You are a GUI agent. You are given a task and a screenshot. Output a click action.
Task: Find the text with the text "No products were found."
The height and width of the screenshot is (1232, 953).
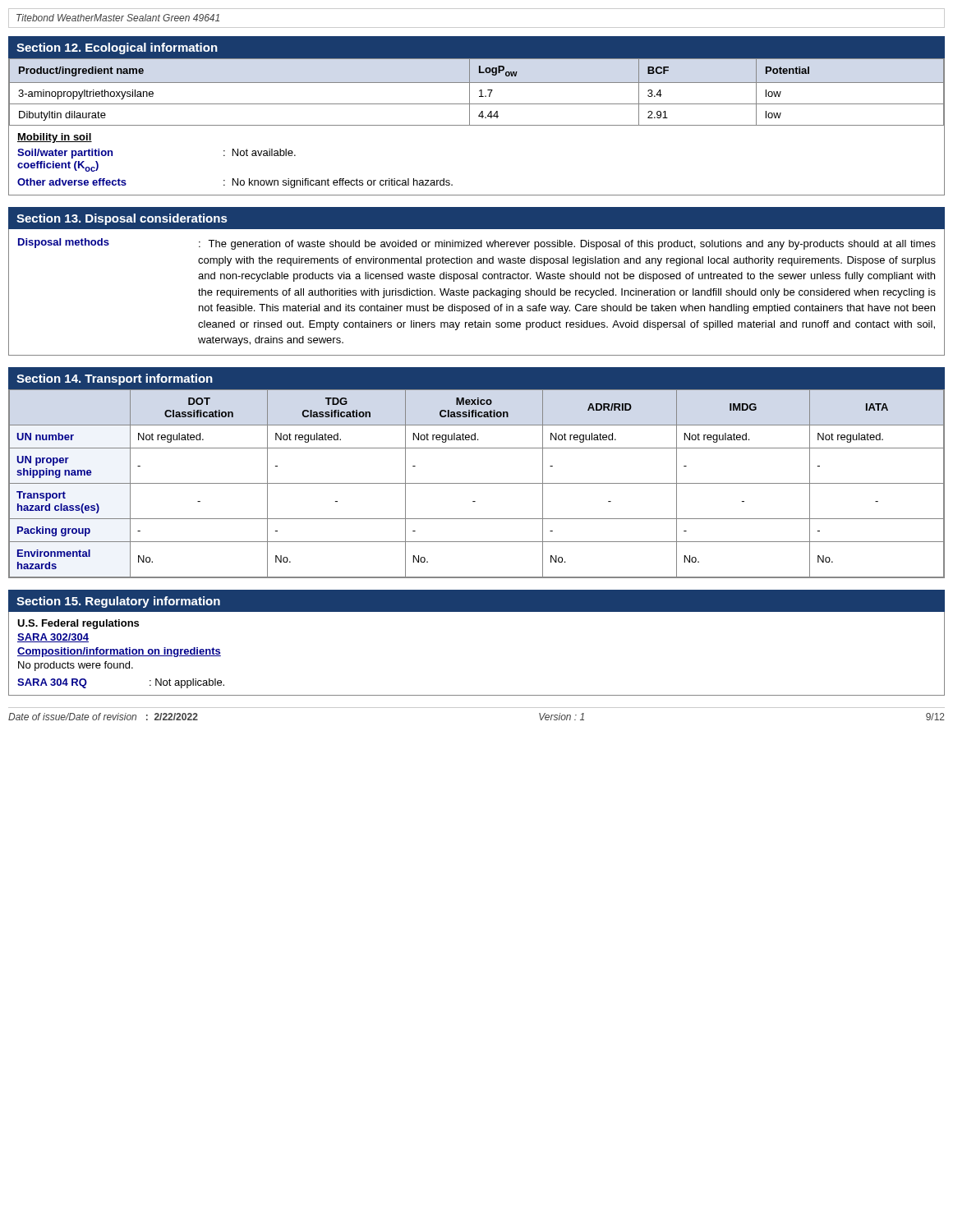(75, 665)
